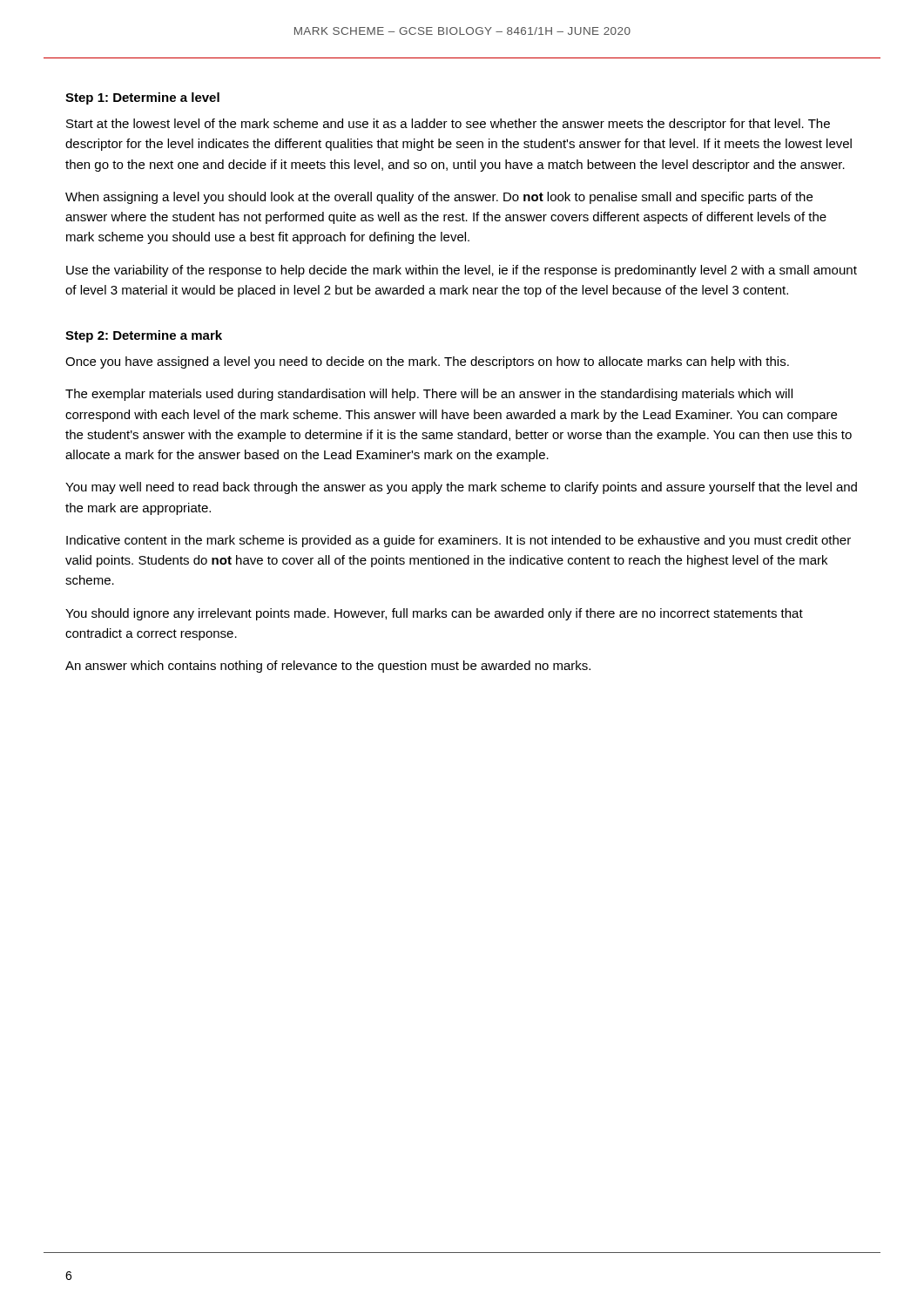Point to the element starting "You may well"

[x=462, y=497]
